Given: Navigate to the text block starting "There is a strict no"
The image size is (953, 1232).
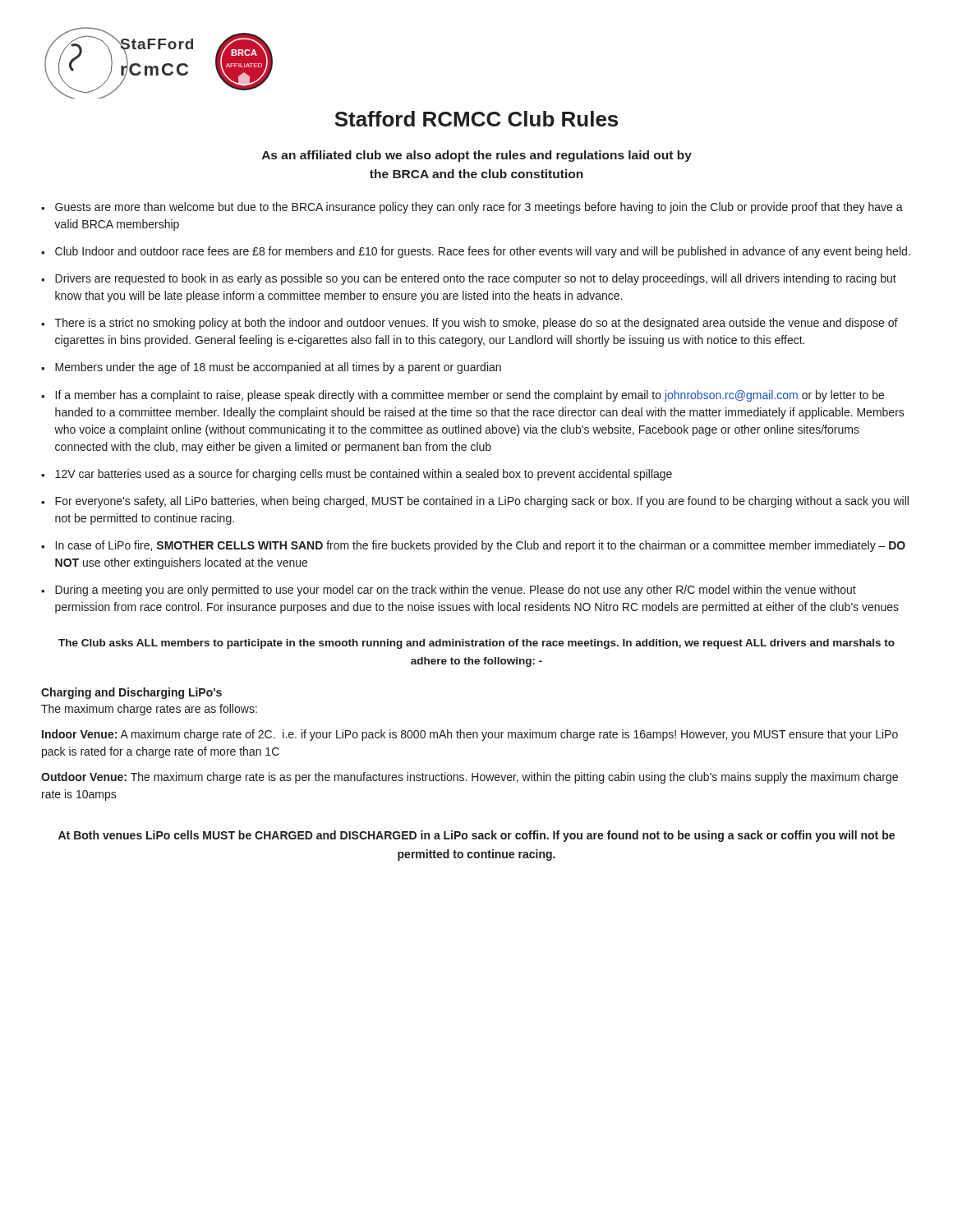Looking at the screenshot, I should [x=483, y=332].
